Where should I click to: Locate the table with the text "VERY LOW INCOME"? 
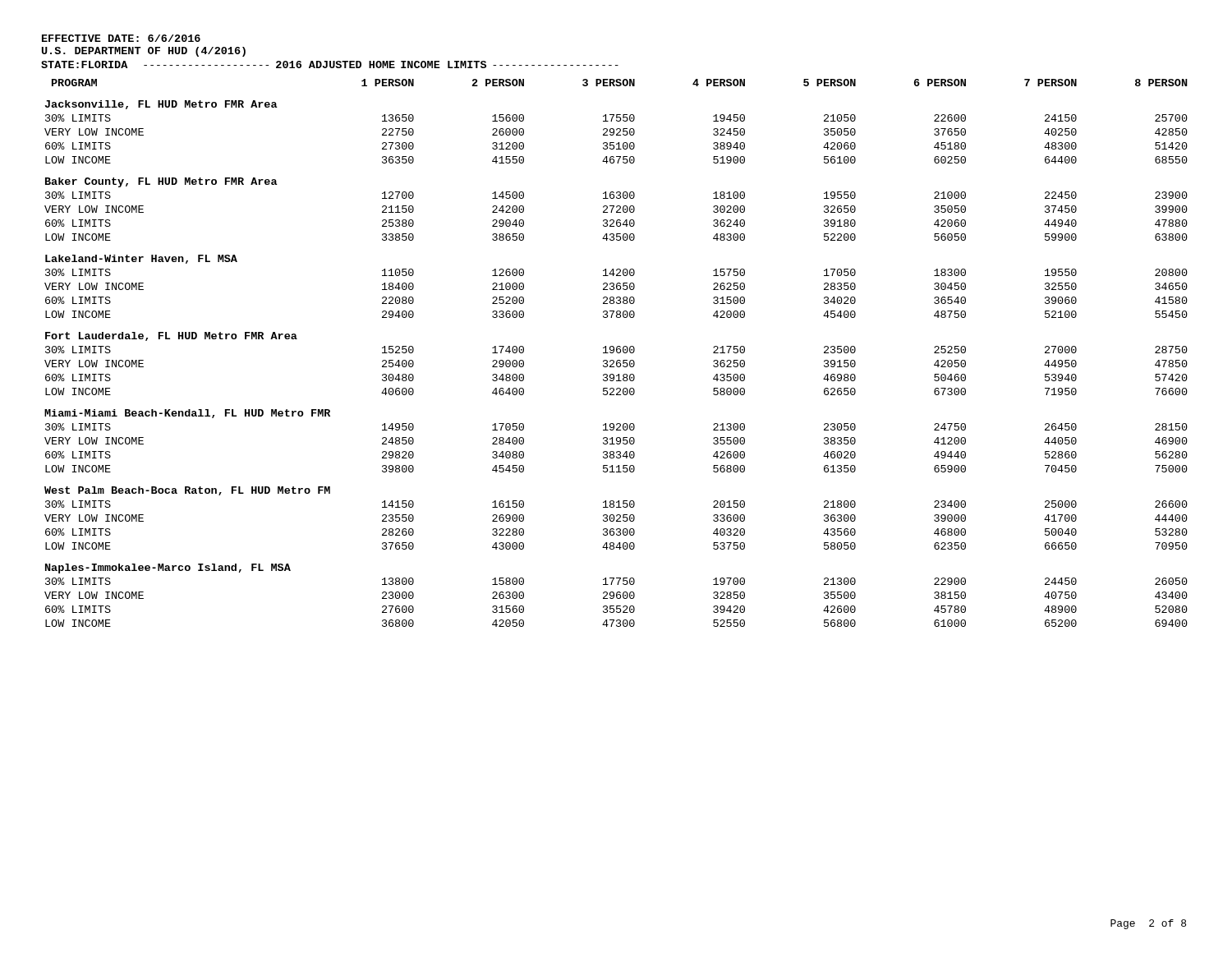pos(616,354)
